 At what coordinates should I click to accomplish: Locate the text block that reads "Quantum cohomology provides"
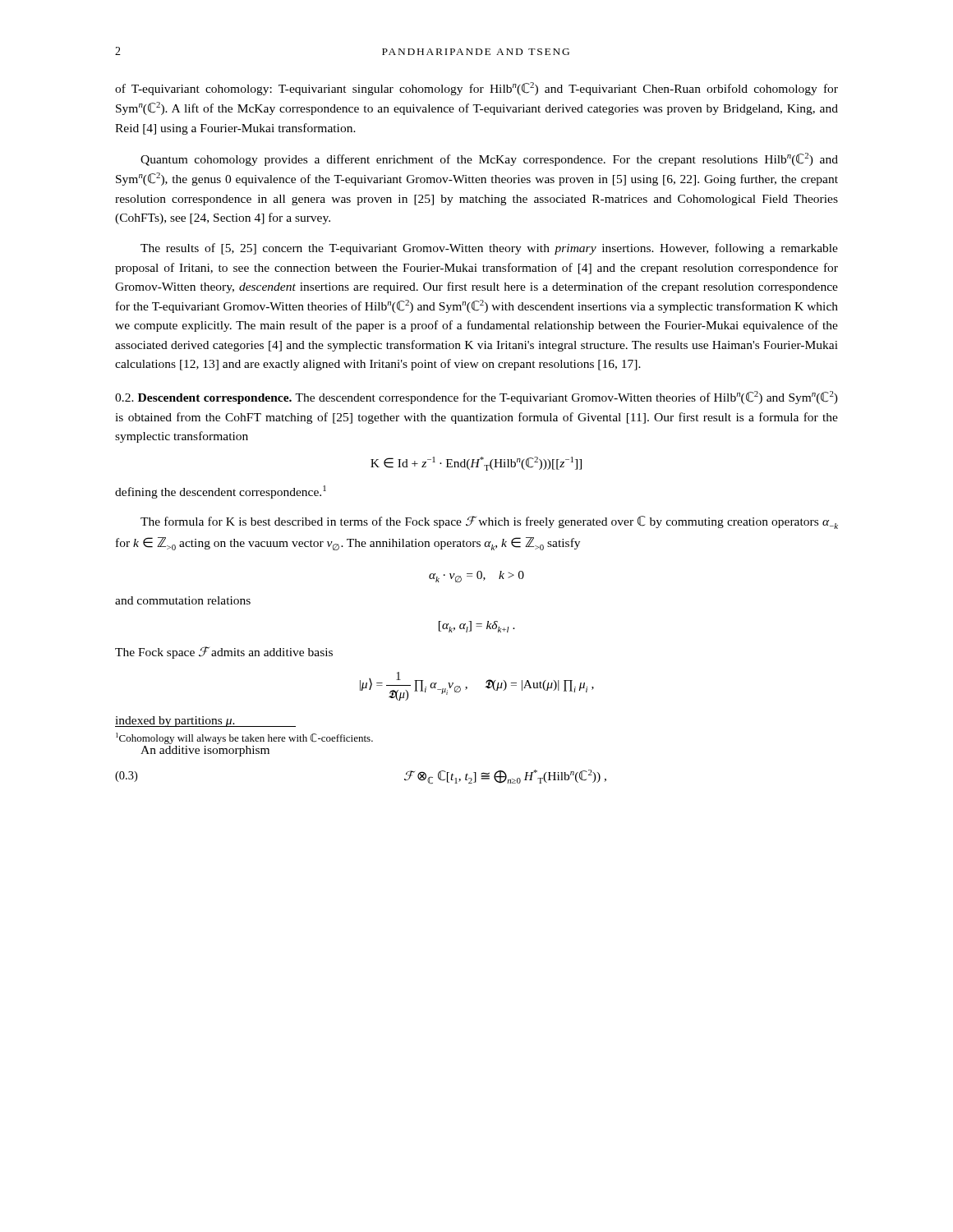point(476,188)
